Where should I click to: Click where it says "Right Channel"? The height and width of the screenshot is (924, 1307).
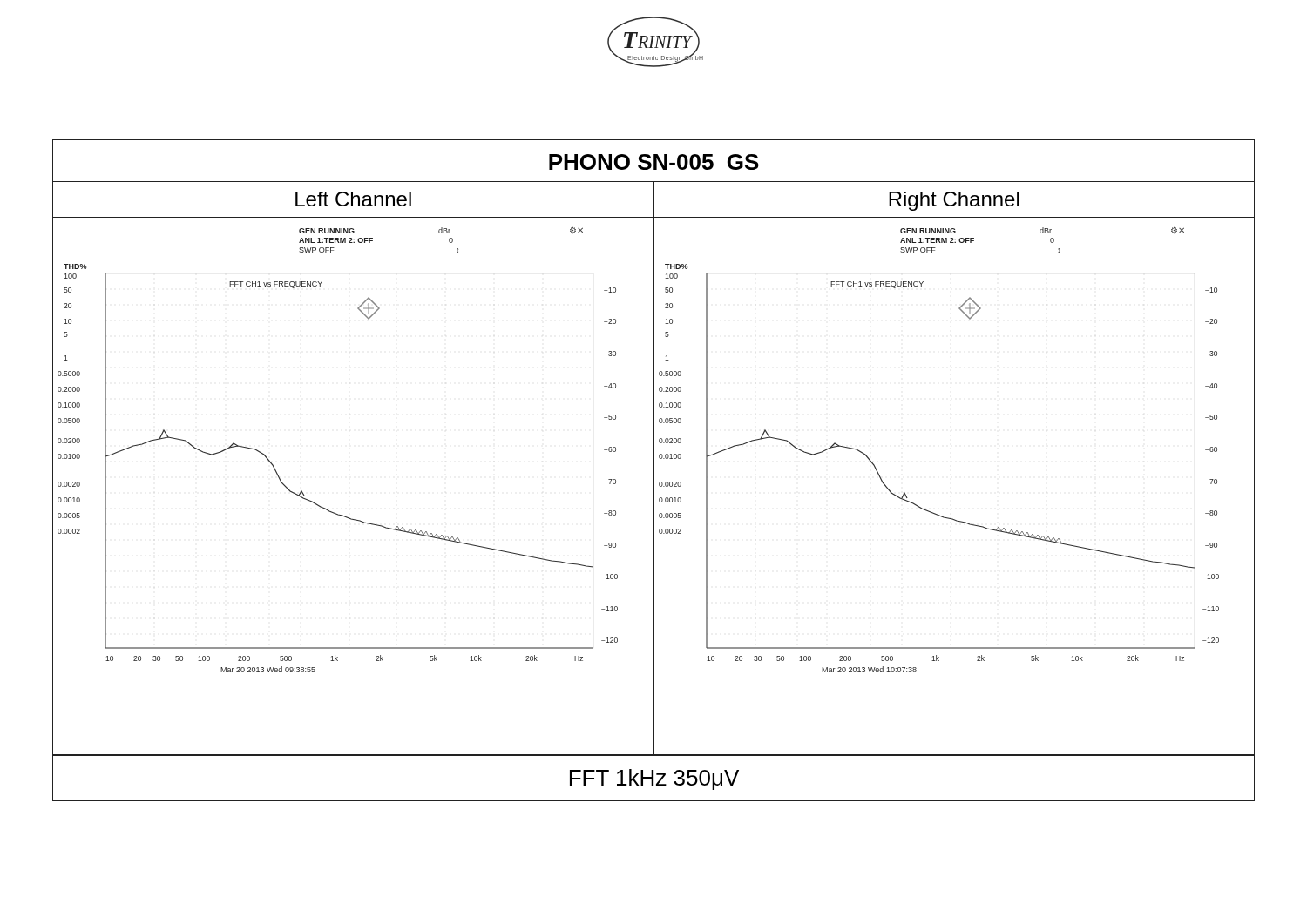[x=954, y=199]
